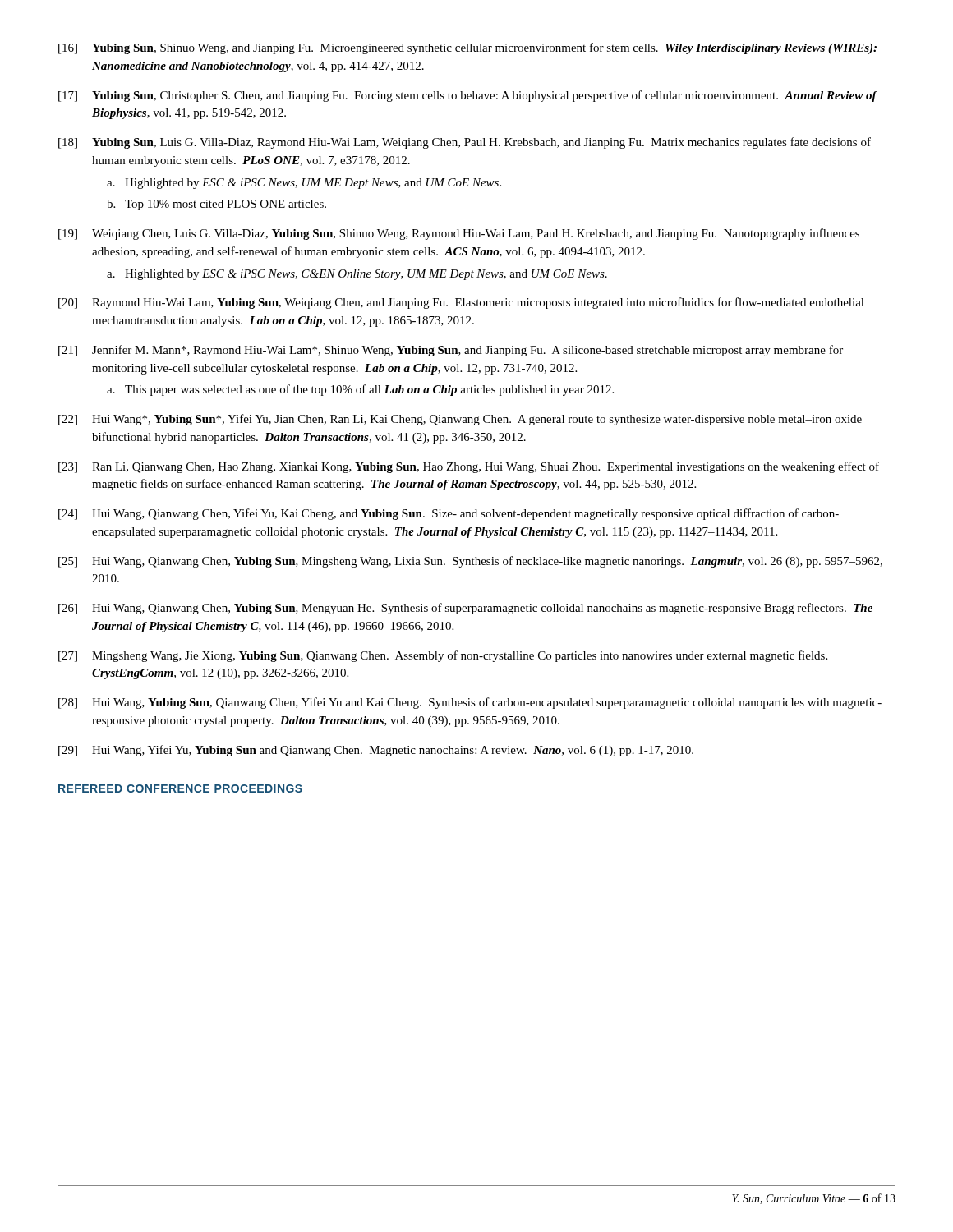Point to the block beginning "[20] Raymond Hiu-Wai Lam, Yubing Sun, Weiqiang Chen,"
This screenshot has height=1232, width=953.
click(476, 312)
